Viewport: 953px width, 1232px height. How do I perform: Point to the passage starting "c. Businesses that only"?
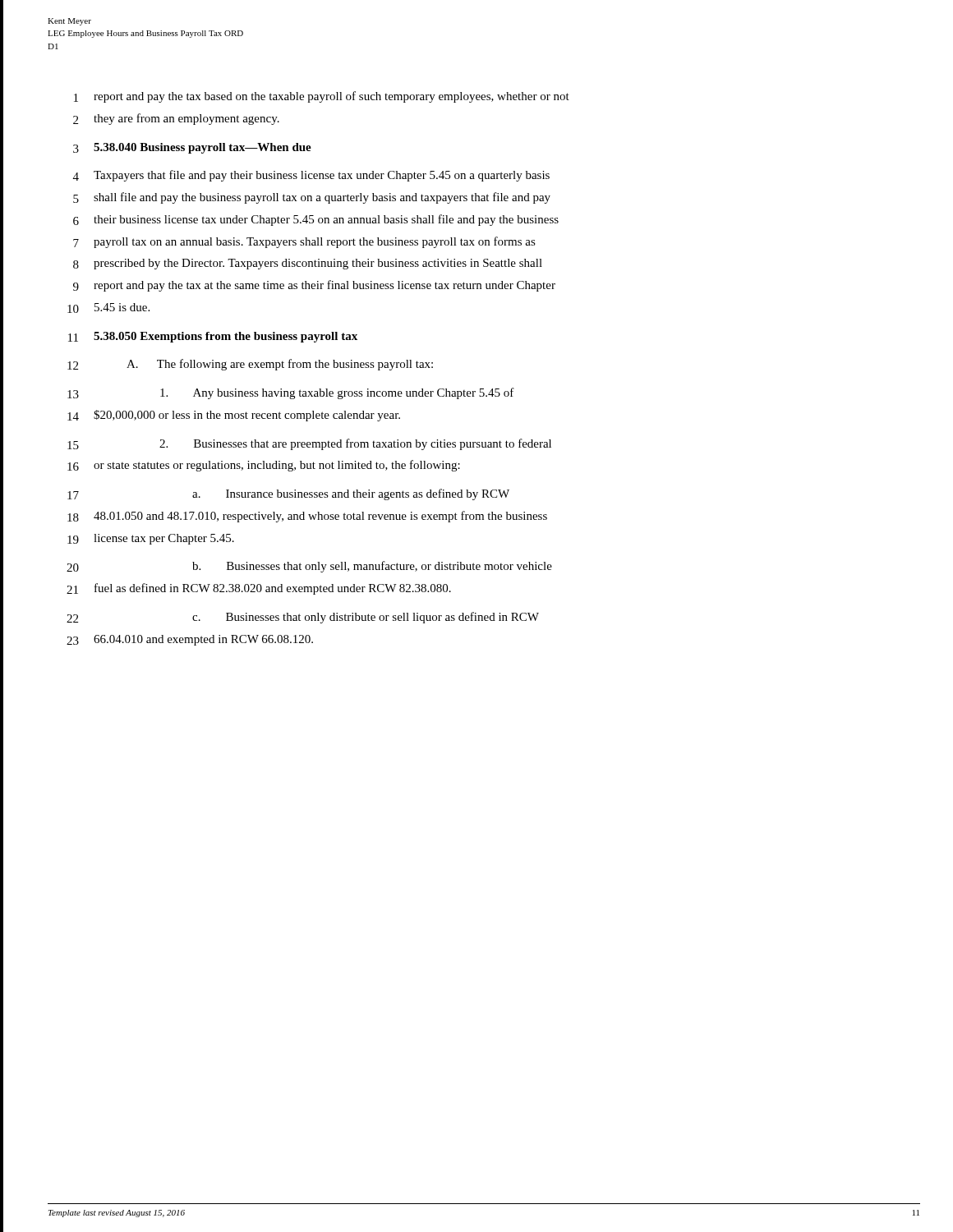click(x=366, y=617)
